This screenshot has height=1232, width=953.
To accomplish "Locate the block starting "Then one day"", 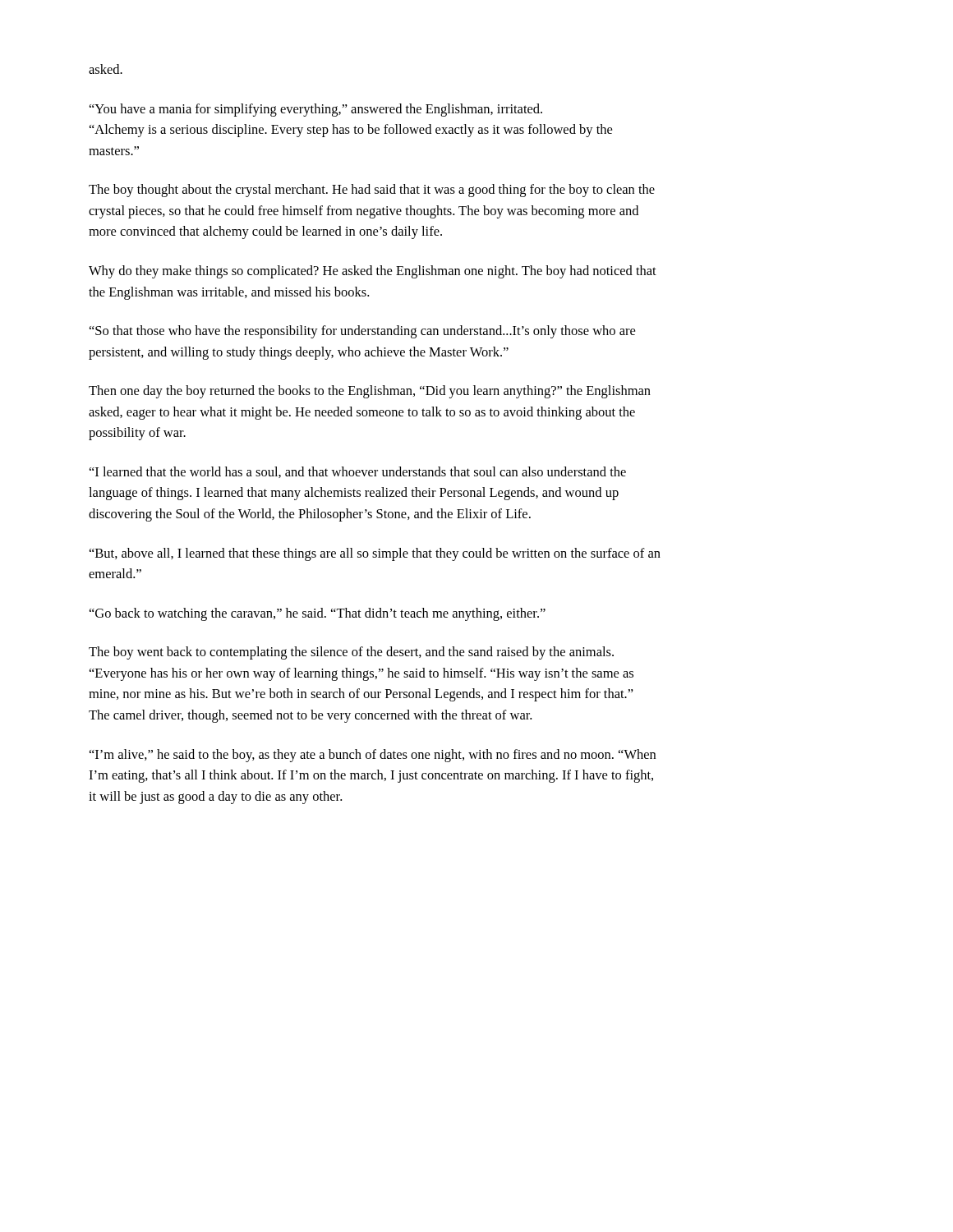I will pyautogui.click(x=370, y=412).
